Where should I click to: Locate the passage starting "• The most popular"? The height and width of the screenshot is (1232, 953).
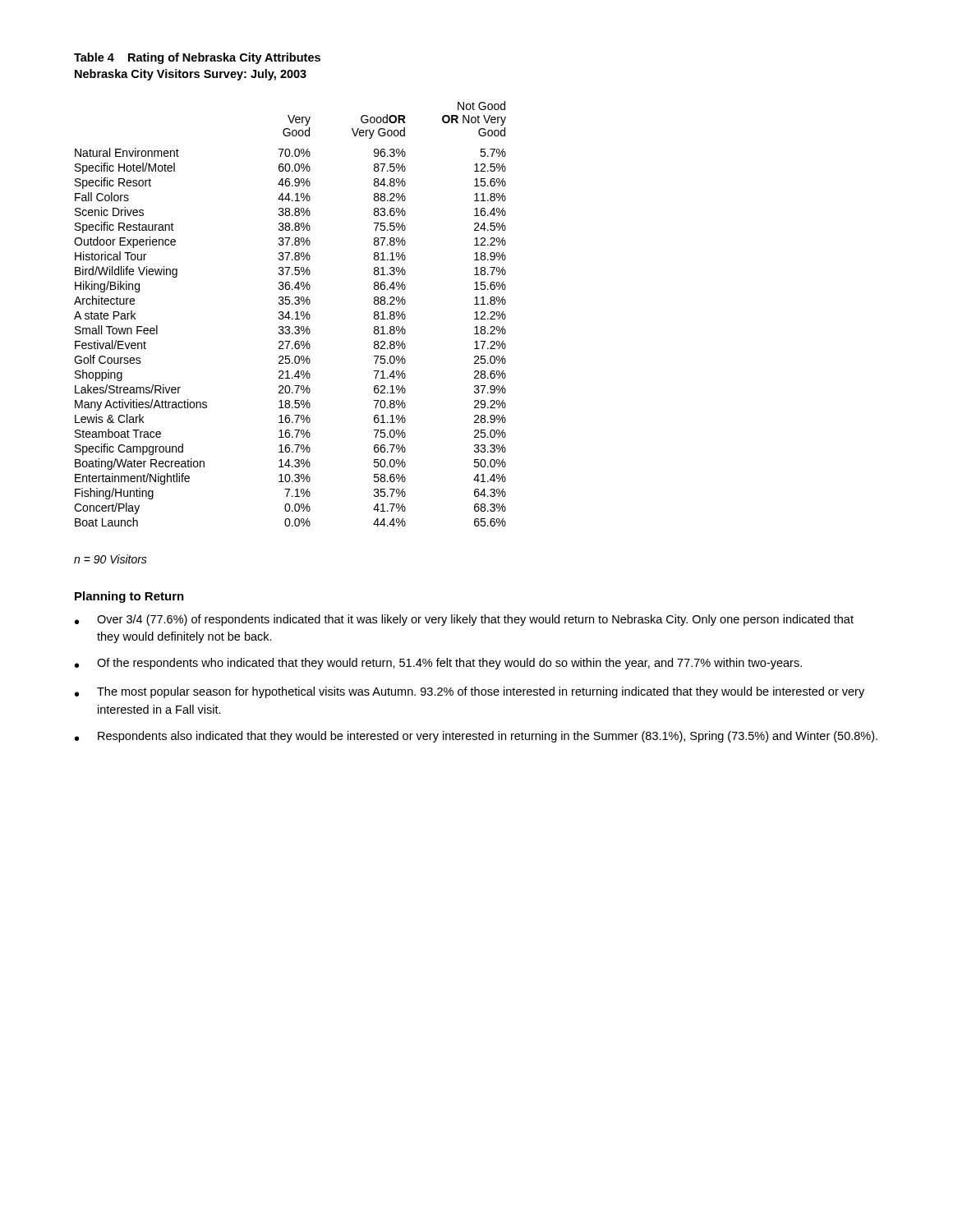coord(476,701)
